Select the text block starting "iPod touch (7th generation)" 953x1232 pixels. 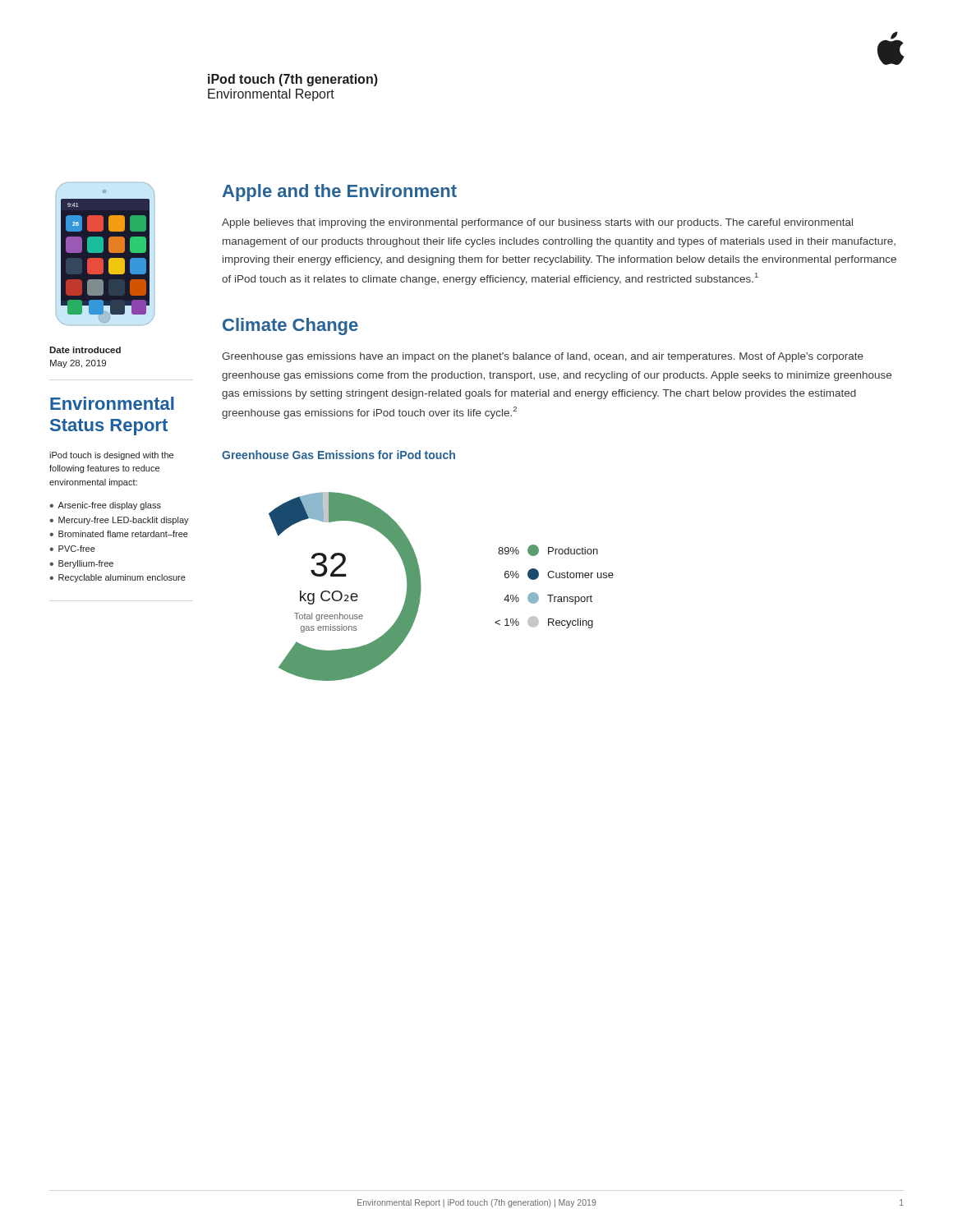[x=293, y=80]
